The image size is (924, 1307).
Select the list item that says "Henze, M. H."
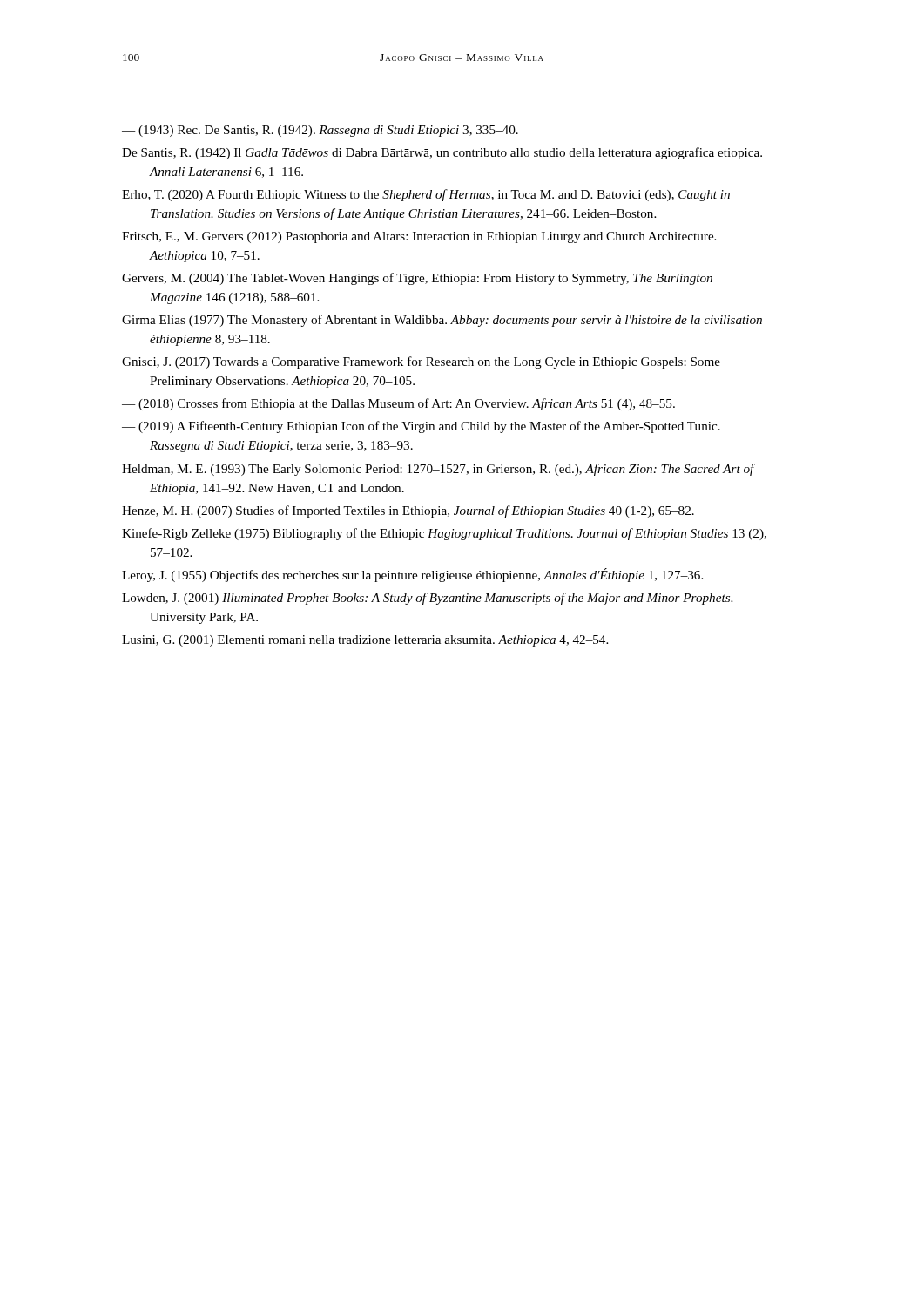[408, 510]
